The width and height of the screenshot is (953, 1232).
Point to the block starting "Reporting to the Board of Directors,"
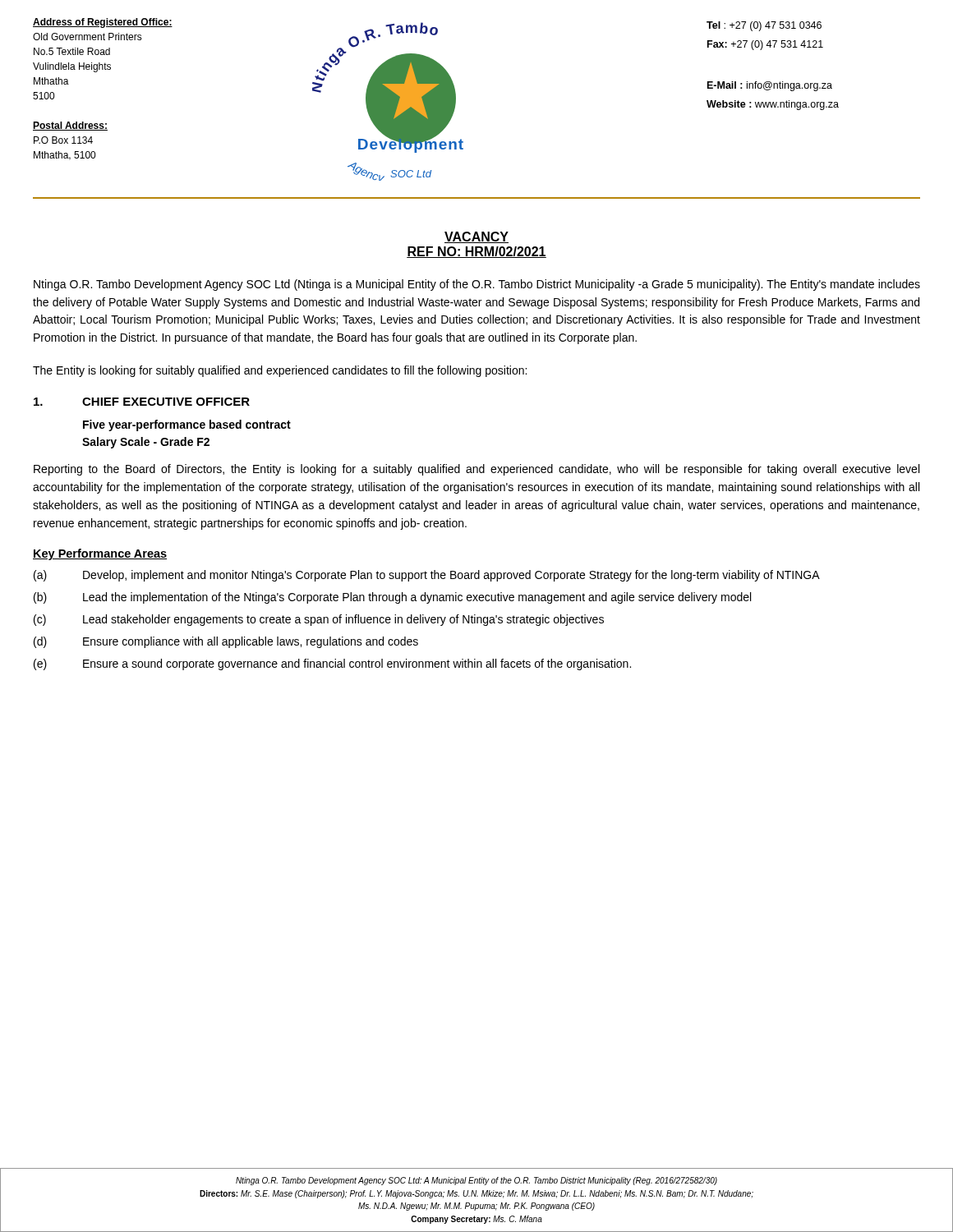point(476,496)
